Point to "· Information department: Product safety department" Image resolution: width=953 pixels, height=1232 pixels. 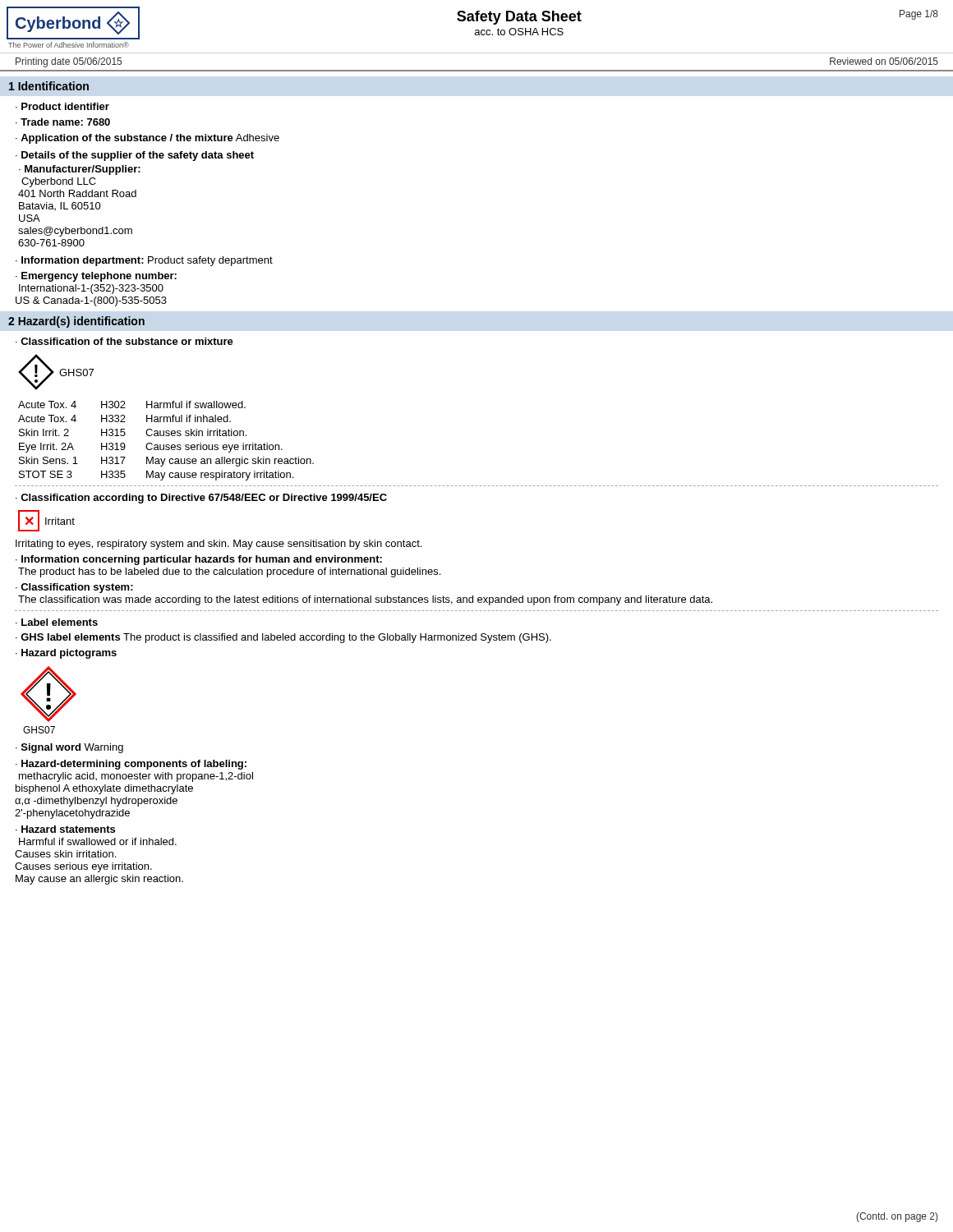point(144,260)
